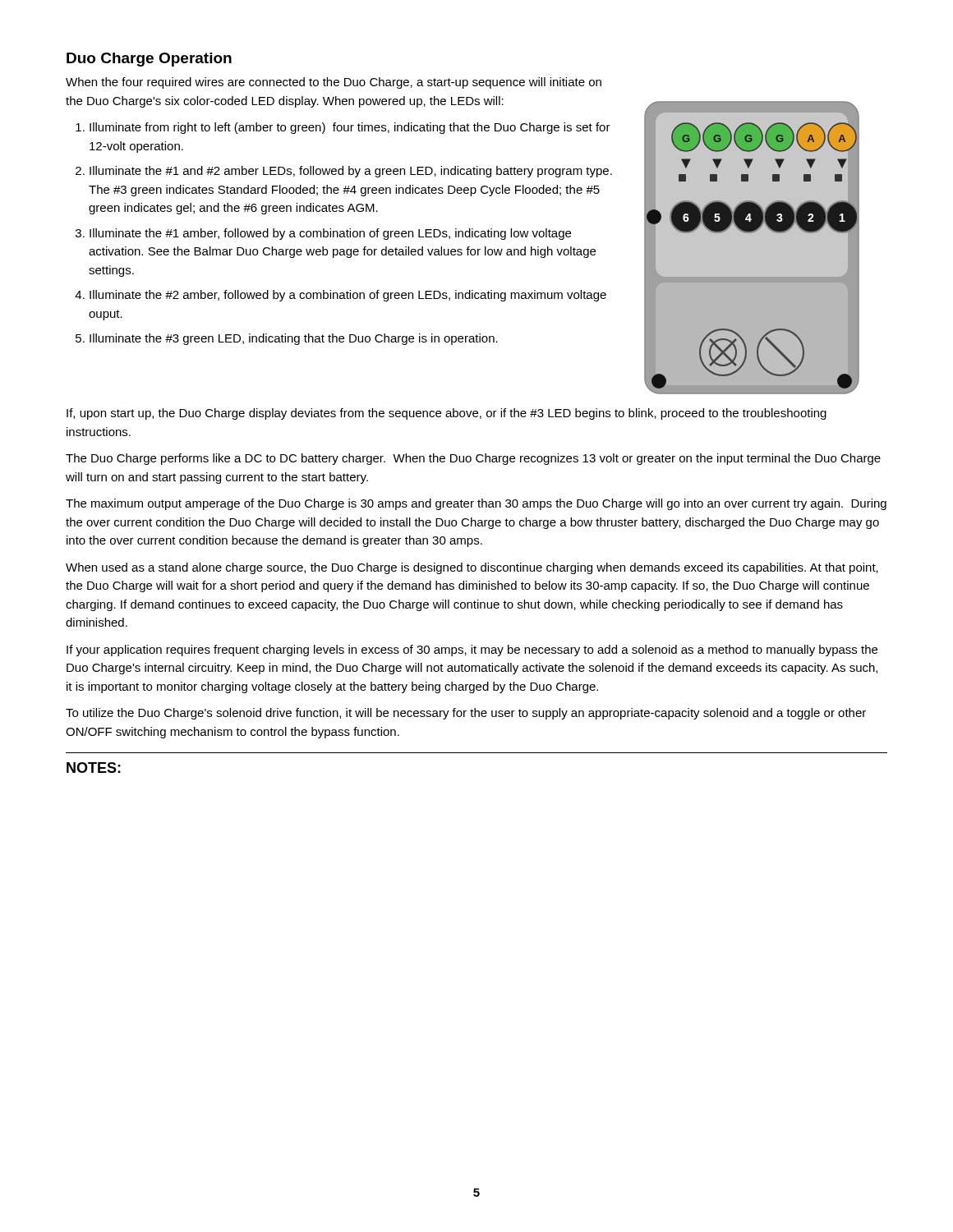Locate the text block with the text "To utilize the Duo Charge's solenoid"

click(x=466, y=722)
